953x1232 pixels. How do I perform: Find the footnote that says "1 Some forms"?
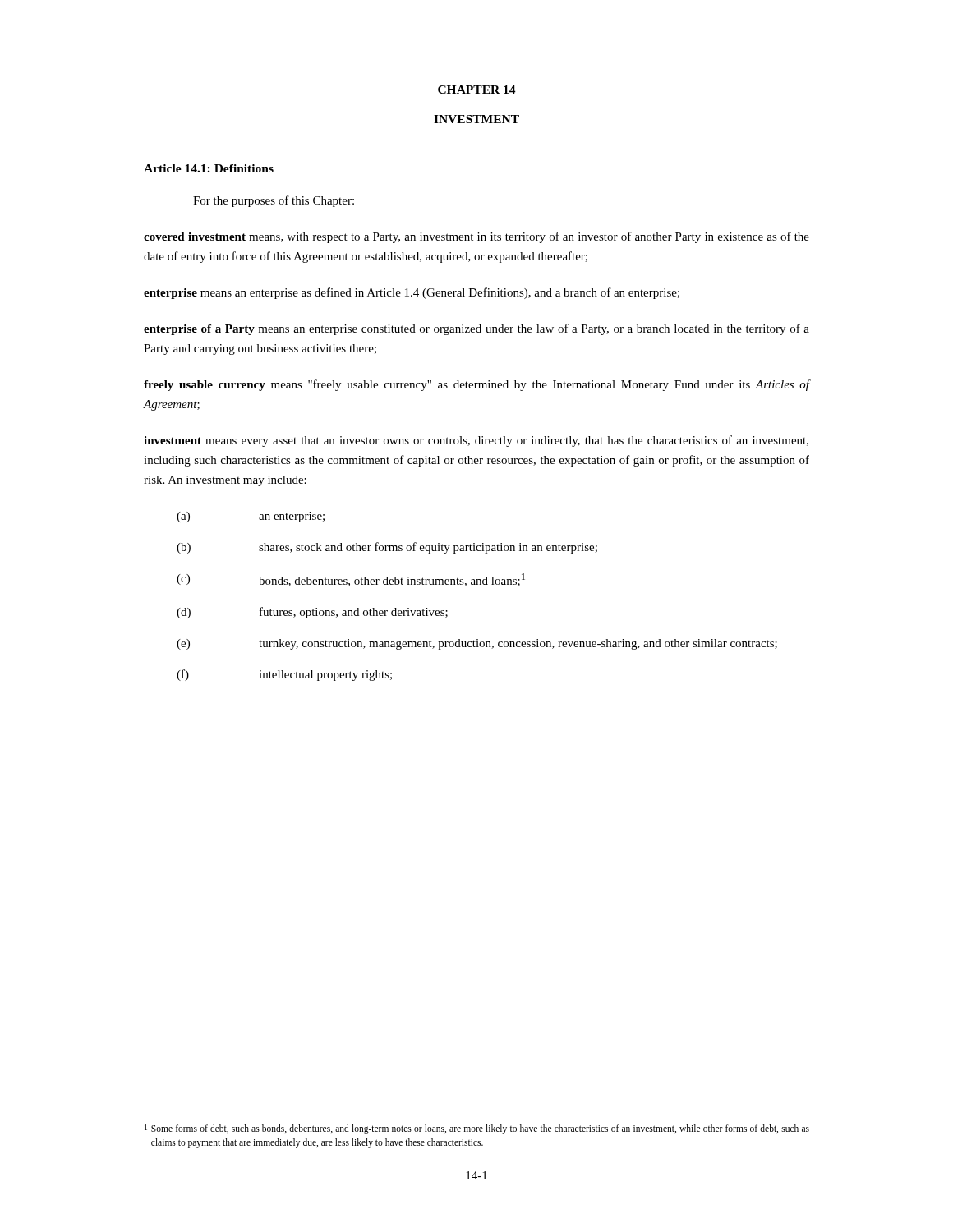476,1136
